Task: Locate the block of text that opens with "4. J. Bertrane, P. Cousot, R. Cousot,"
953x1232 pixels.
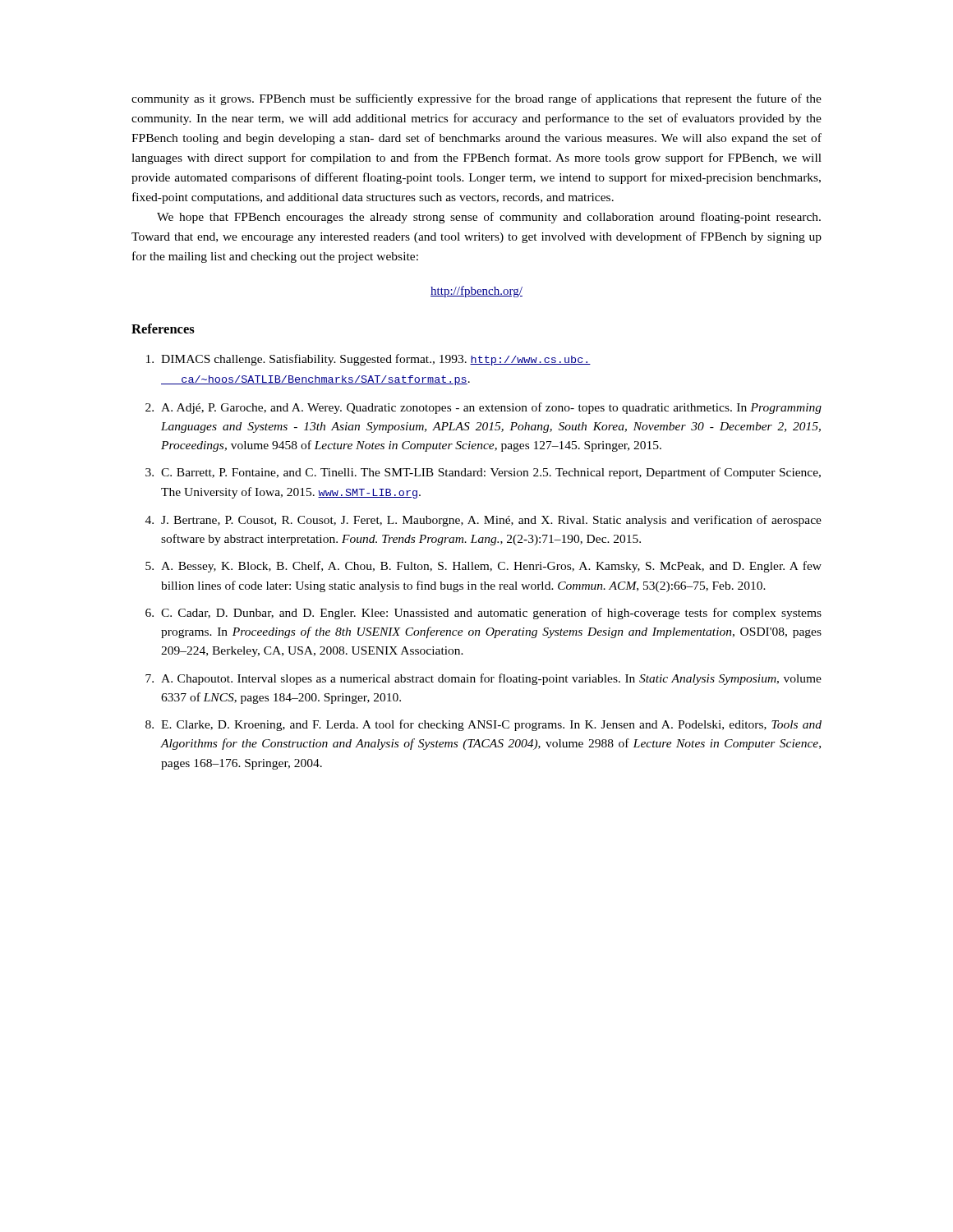Action: 476,529
